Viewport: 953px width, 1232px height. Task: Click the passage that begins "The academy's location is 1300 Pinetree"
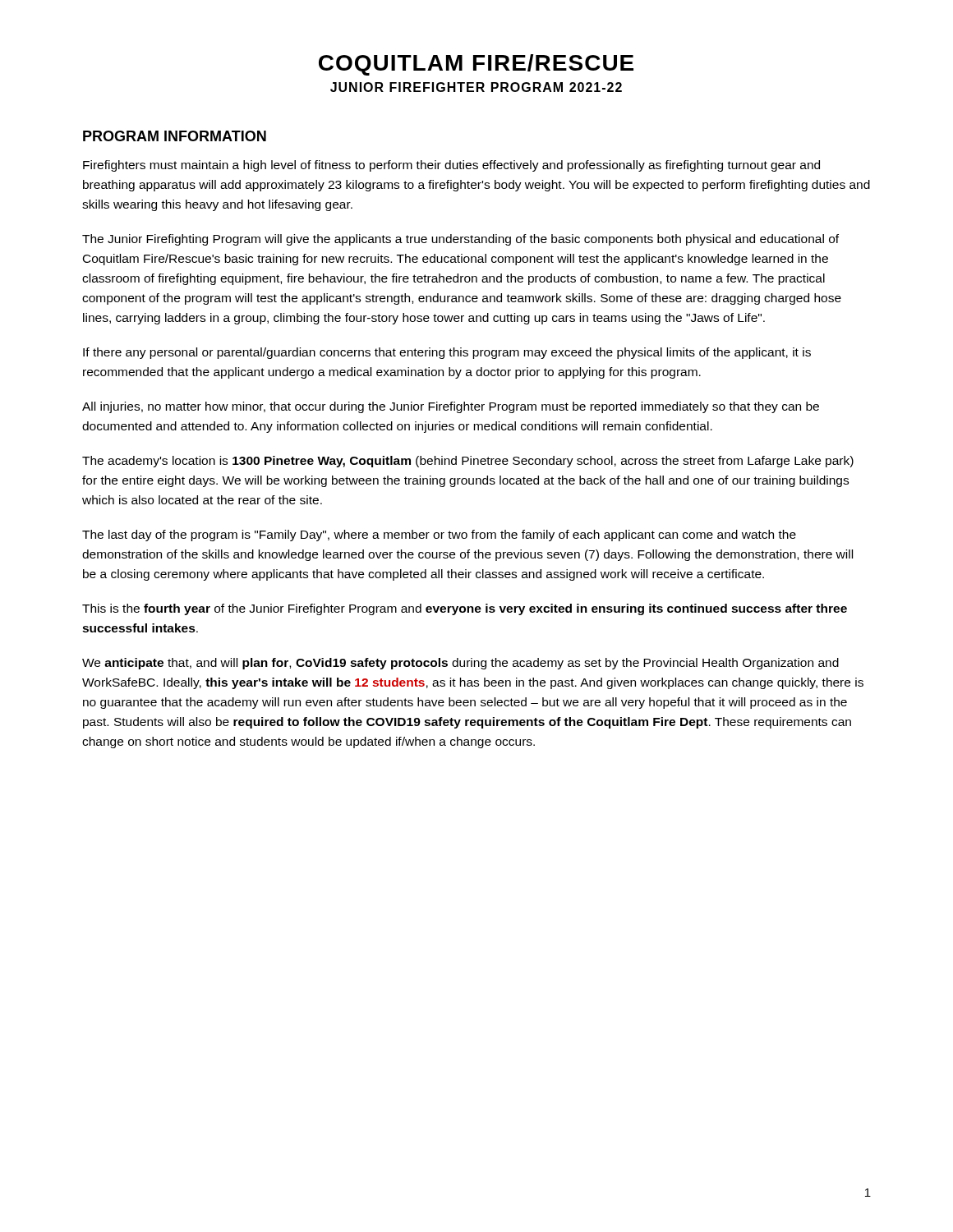[x=468, y=480]
